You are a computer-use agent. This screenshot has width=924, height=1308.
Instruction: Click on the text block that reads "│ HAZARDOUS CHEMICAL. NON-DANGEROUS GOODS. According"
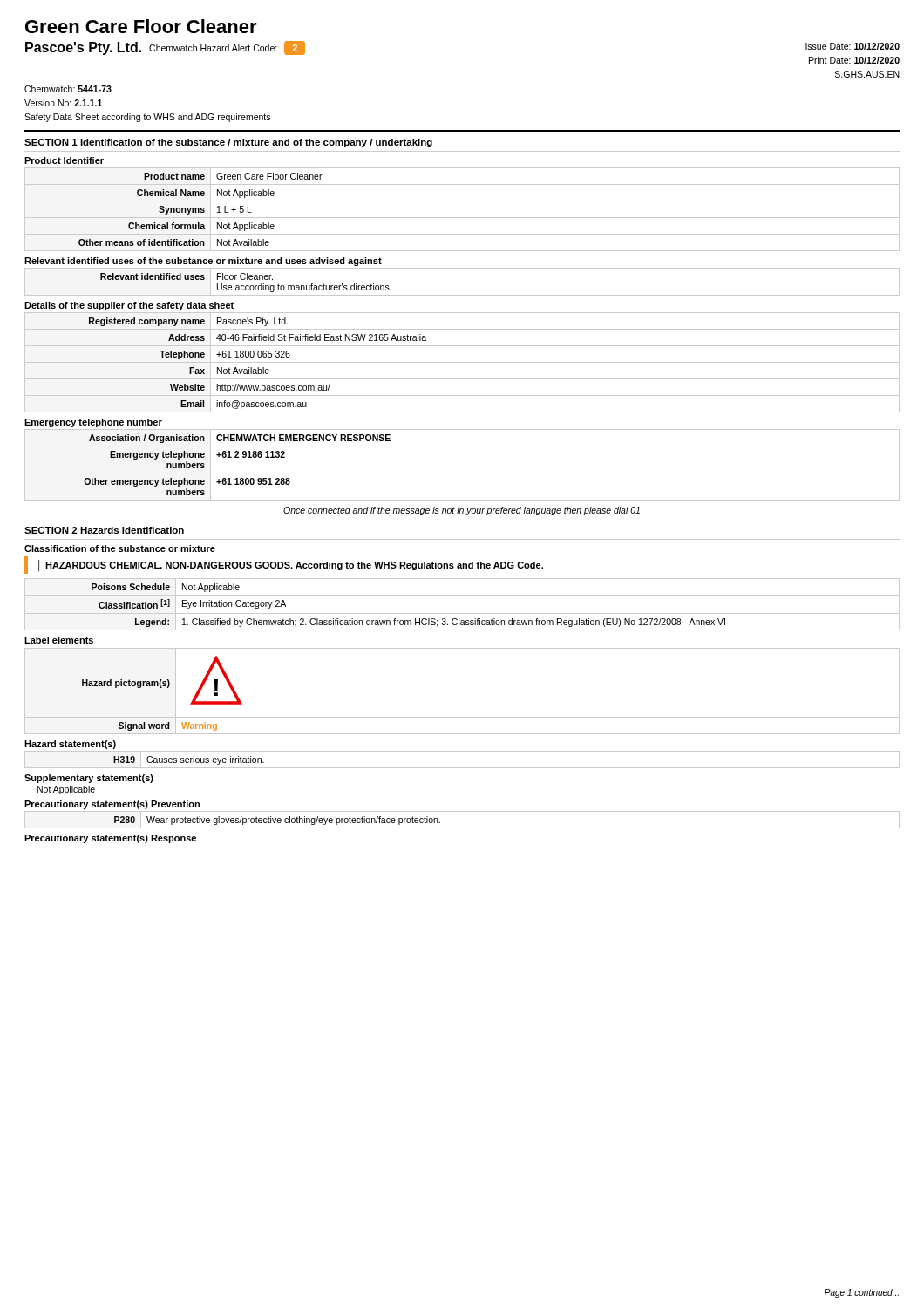tap(290, 565)
